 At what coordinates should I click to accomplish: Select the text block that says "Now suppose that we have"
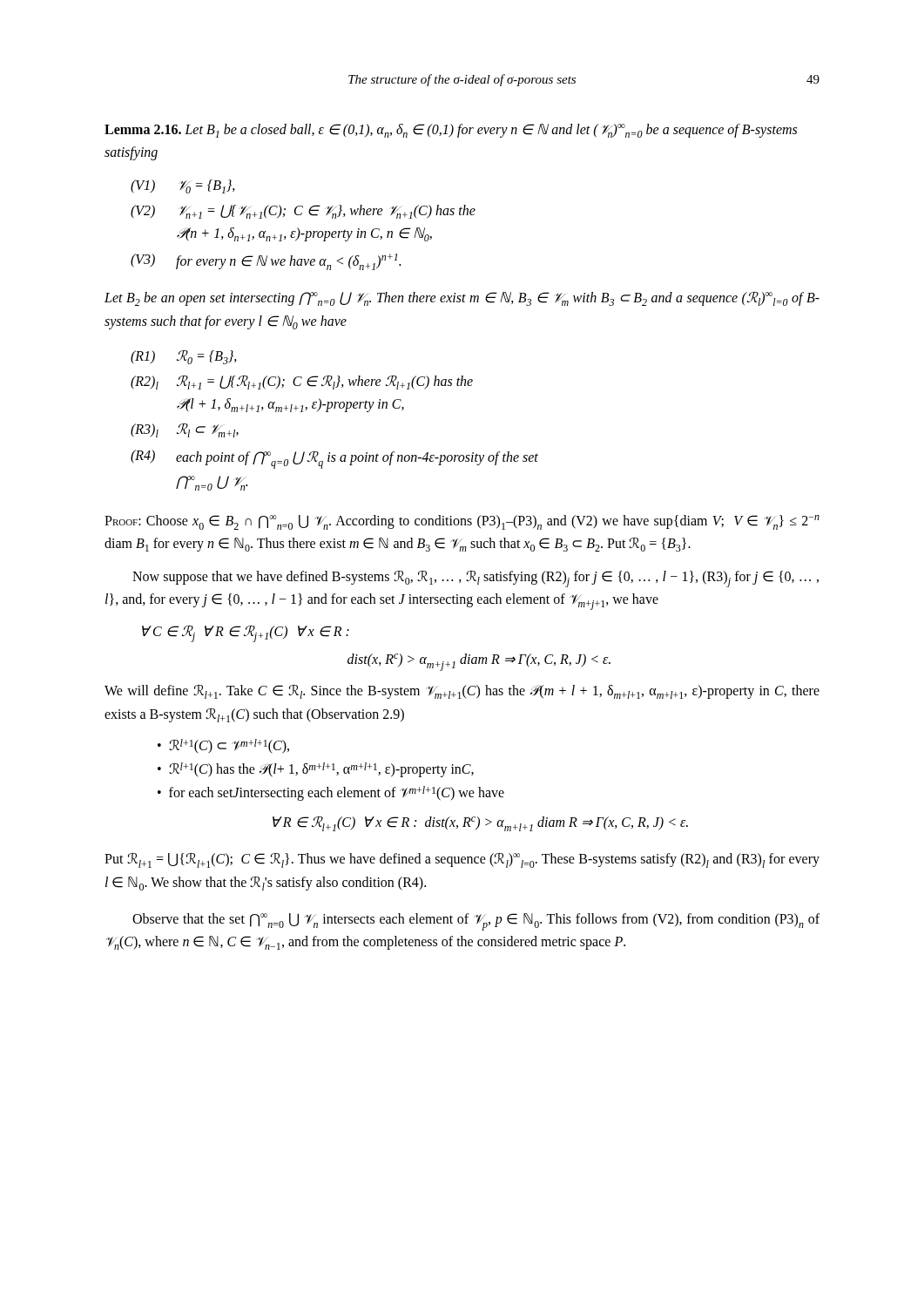[462, 590]
